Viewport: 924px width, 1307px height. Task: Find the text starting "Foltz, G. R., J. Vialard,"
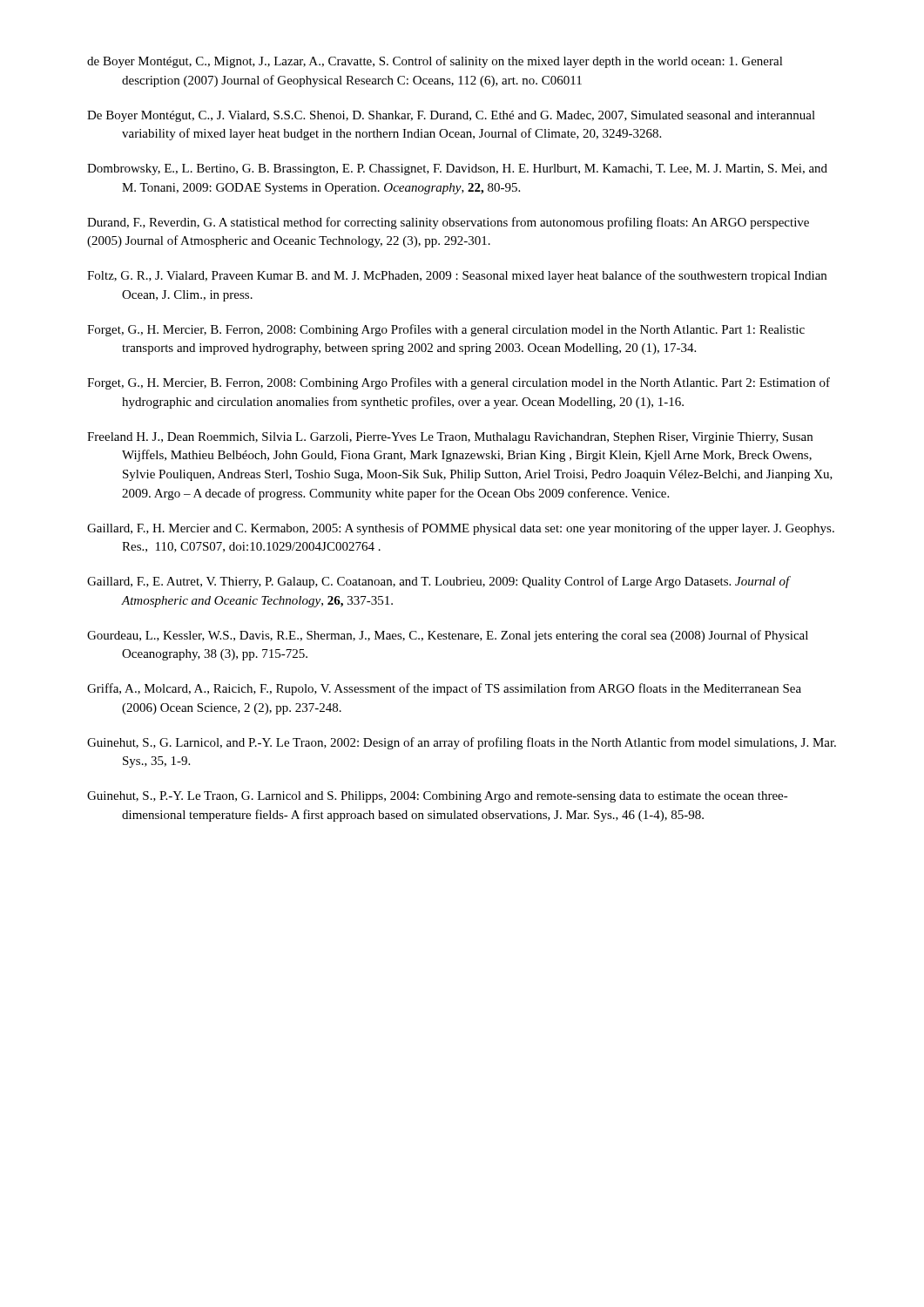457,285
